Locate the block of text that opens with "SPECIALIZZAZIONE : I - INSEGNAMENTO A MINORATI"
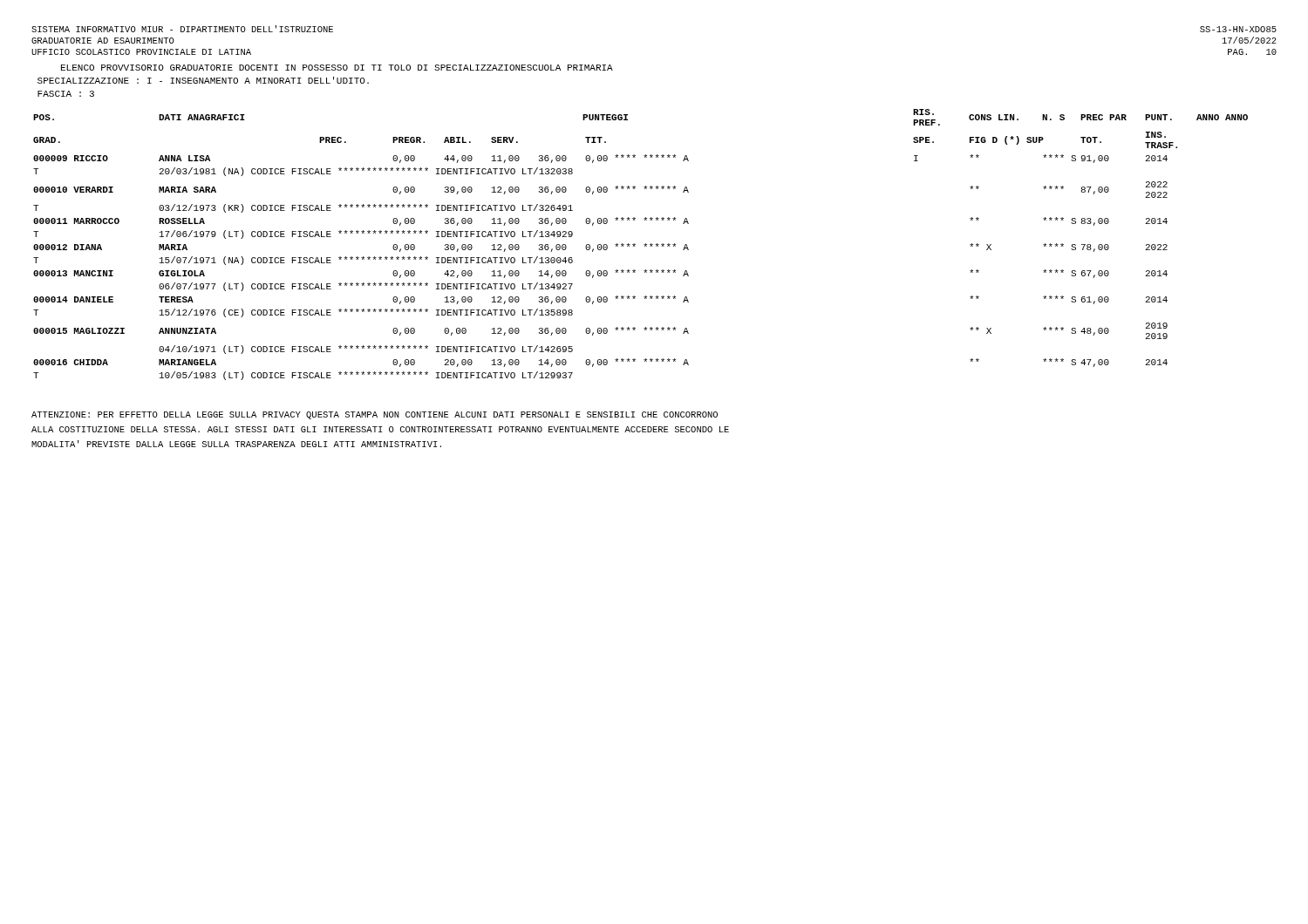 click(x=201, y=81)
